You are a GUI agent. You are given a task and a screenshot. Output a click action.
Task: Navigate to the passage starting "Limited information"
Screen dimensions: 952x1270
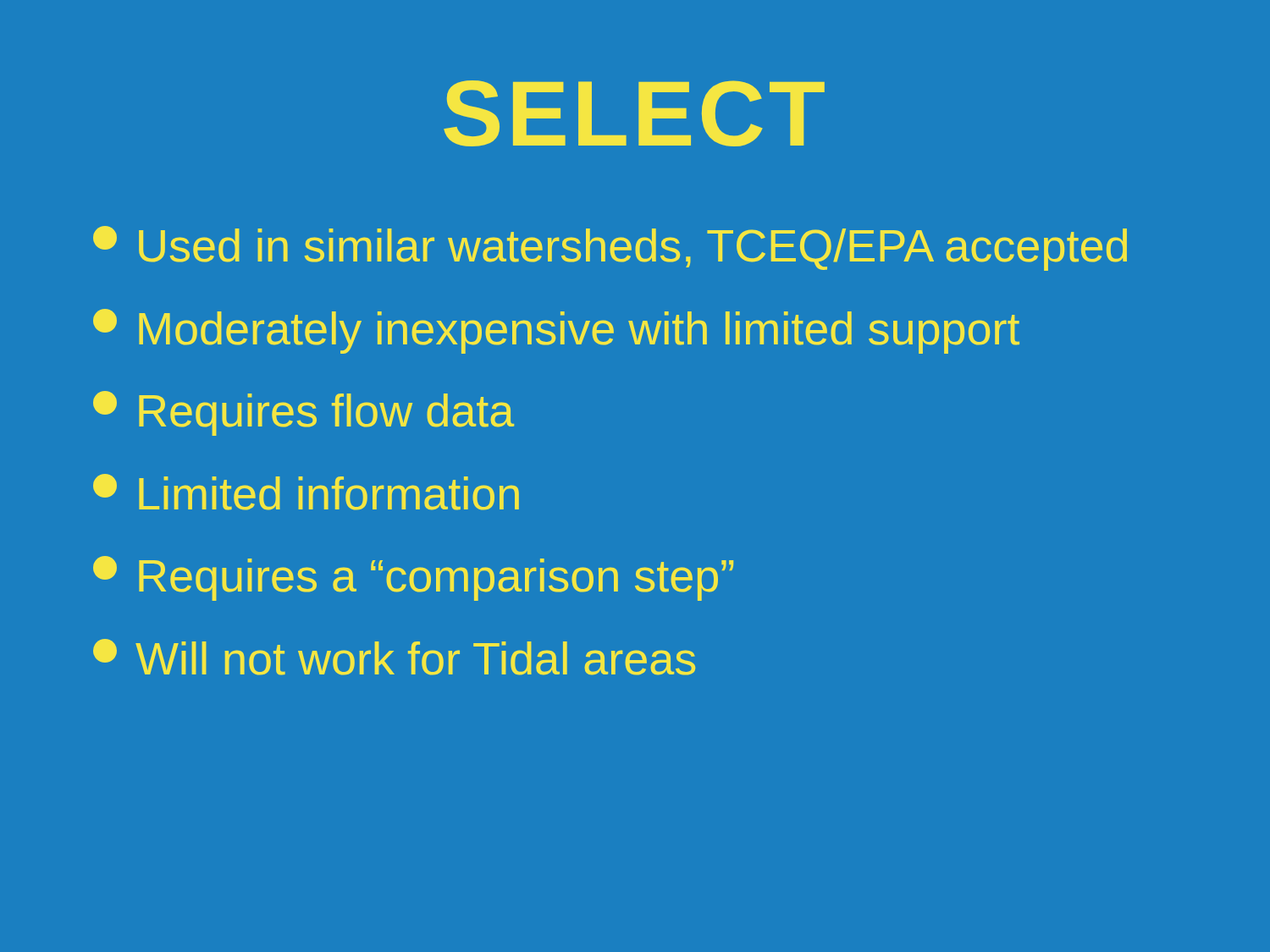coord(307,494)
